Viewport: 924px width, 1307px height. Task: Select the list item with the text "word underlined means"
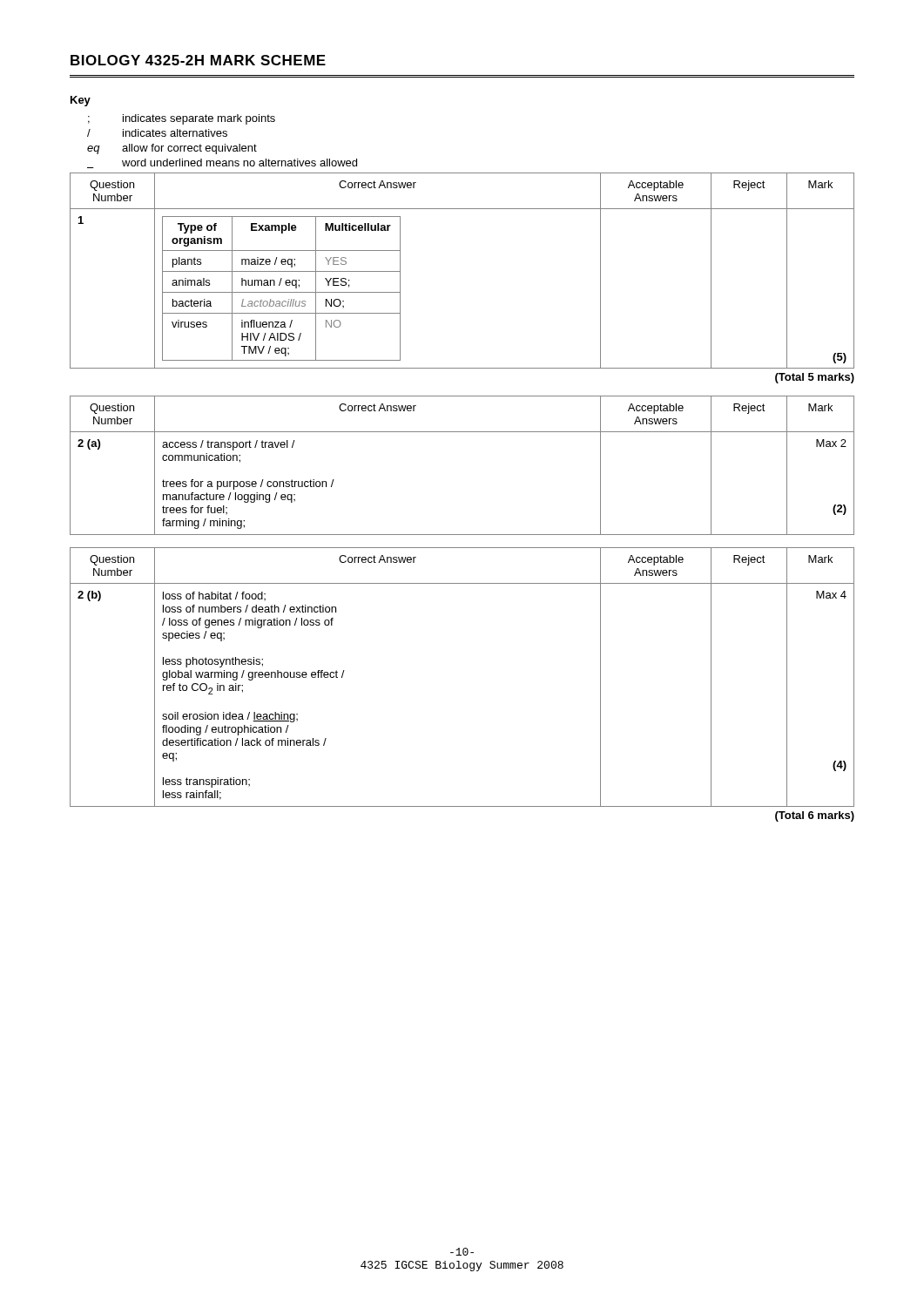tap(223, 162)
